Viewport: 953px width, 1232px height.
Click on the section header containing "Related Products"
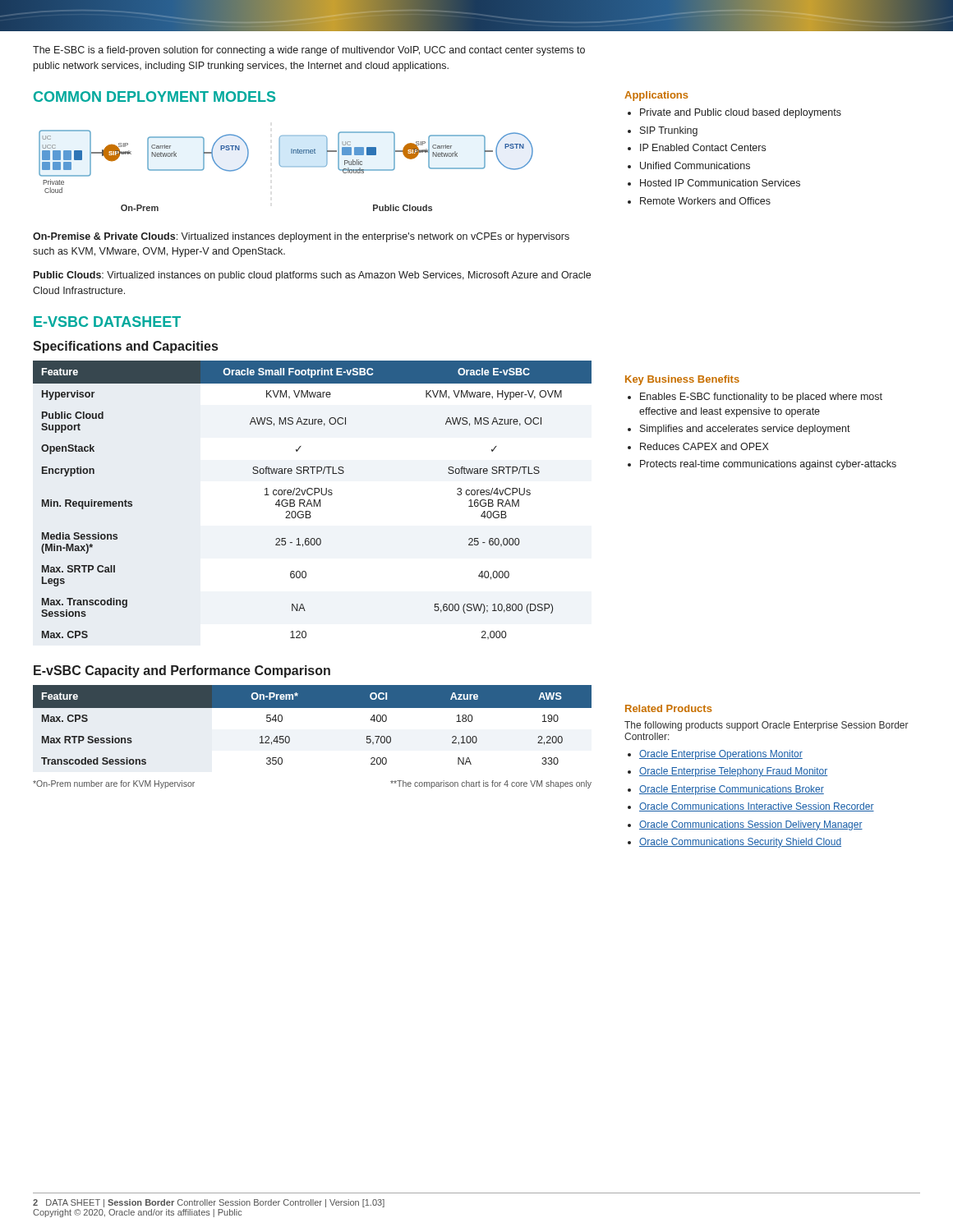coord(668,708)
